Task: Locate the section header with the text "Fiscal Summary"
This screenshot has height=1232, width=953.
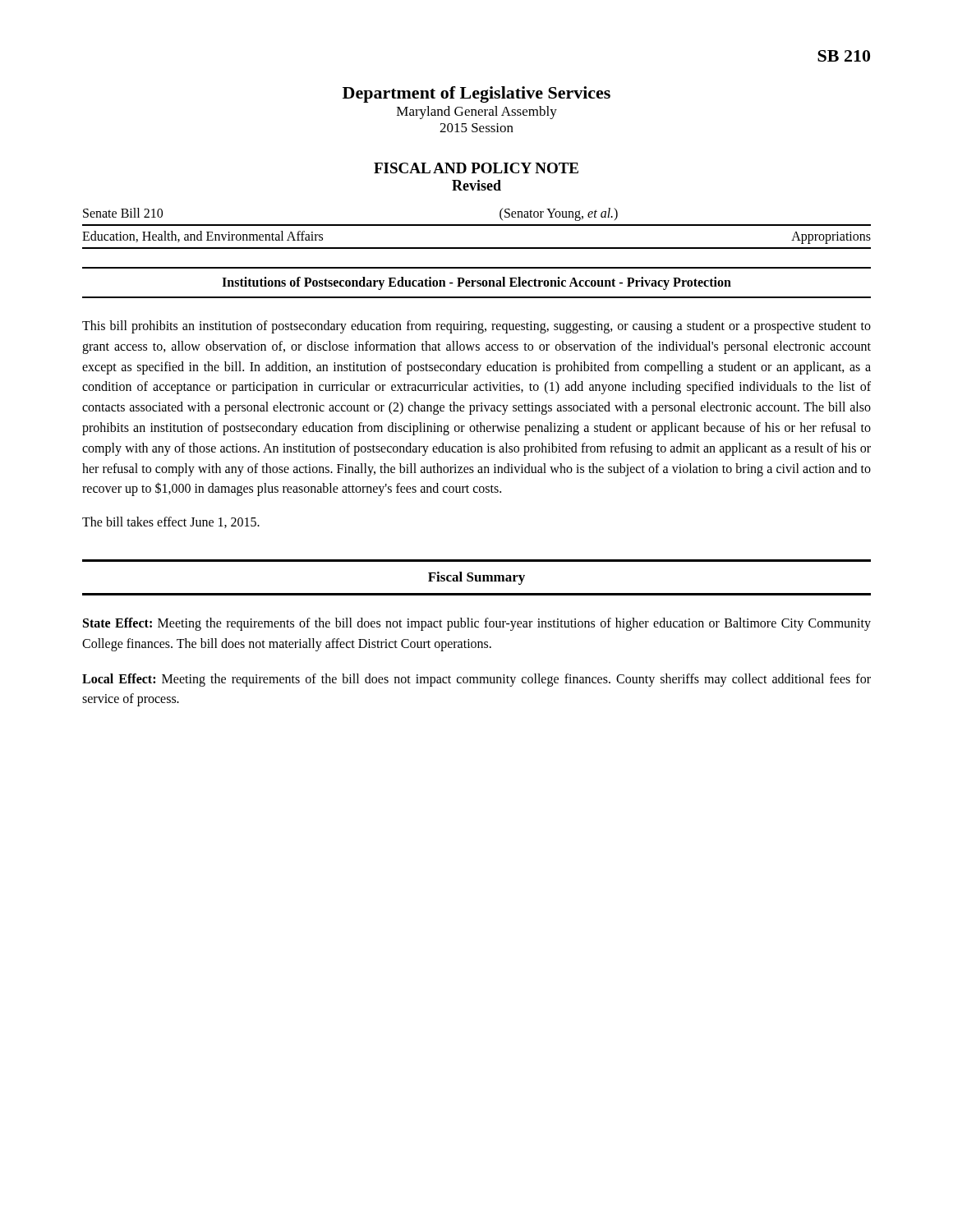Action: [476, 577]
